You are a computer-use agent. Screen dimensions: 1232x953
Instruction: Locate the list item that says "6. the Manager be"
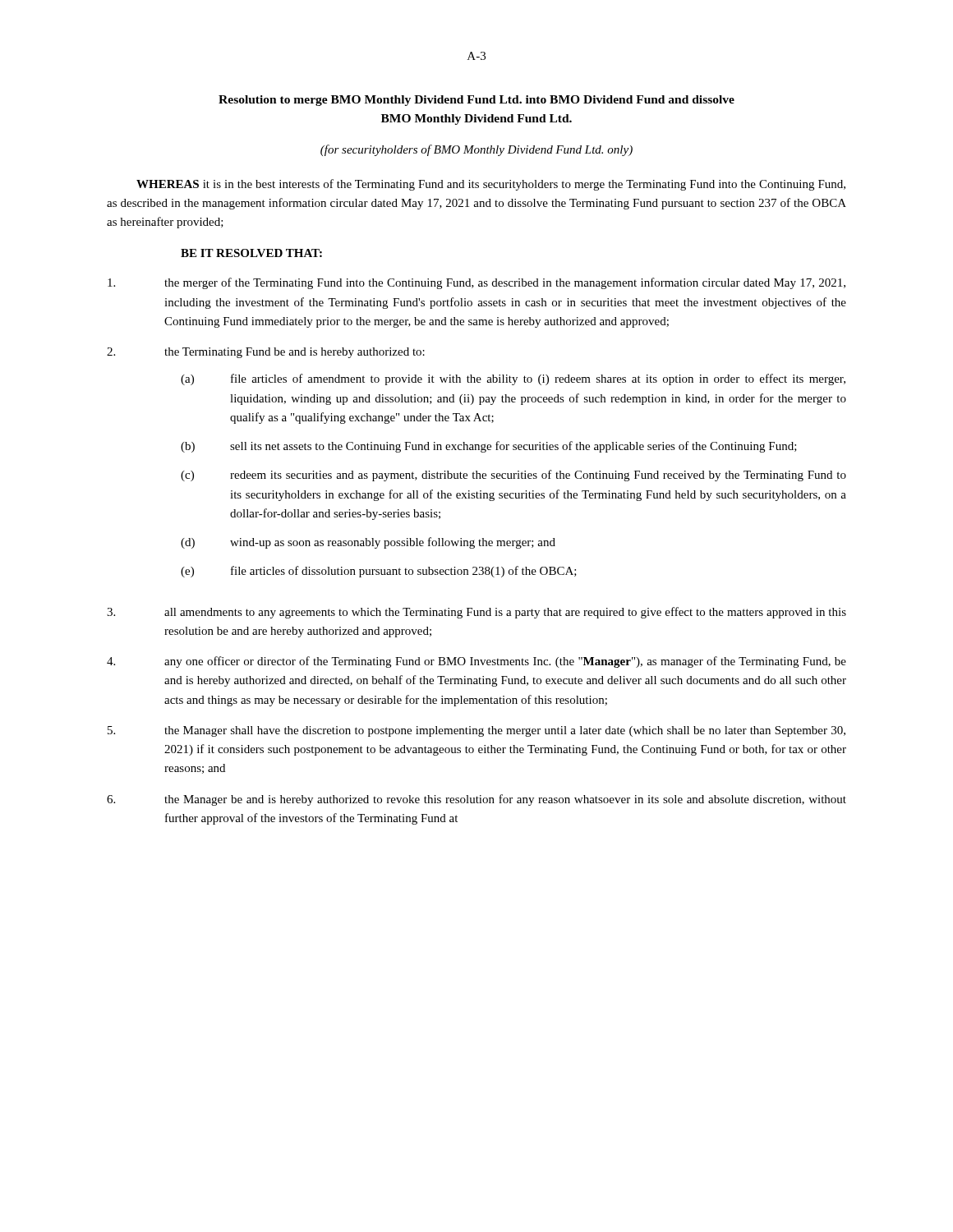tap(476, 809)
